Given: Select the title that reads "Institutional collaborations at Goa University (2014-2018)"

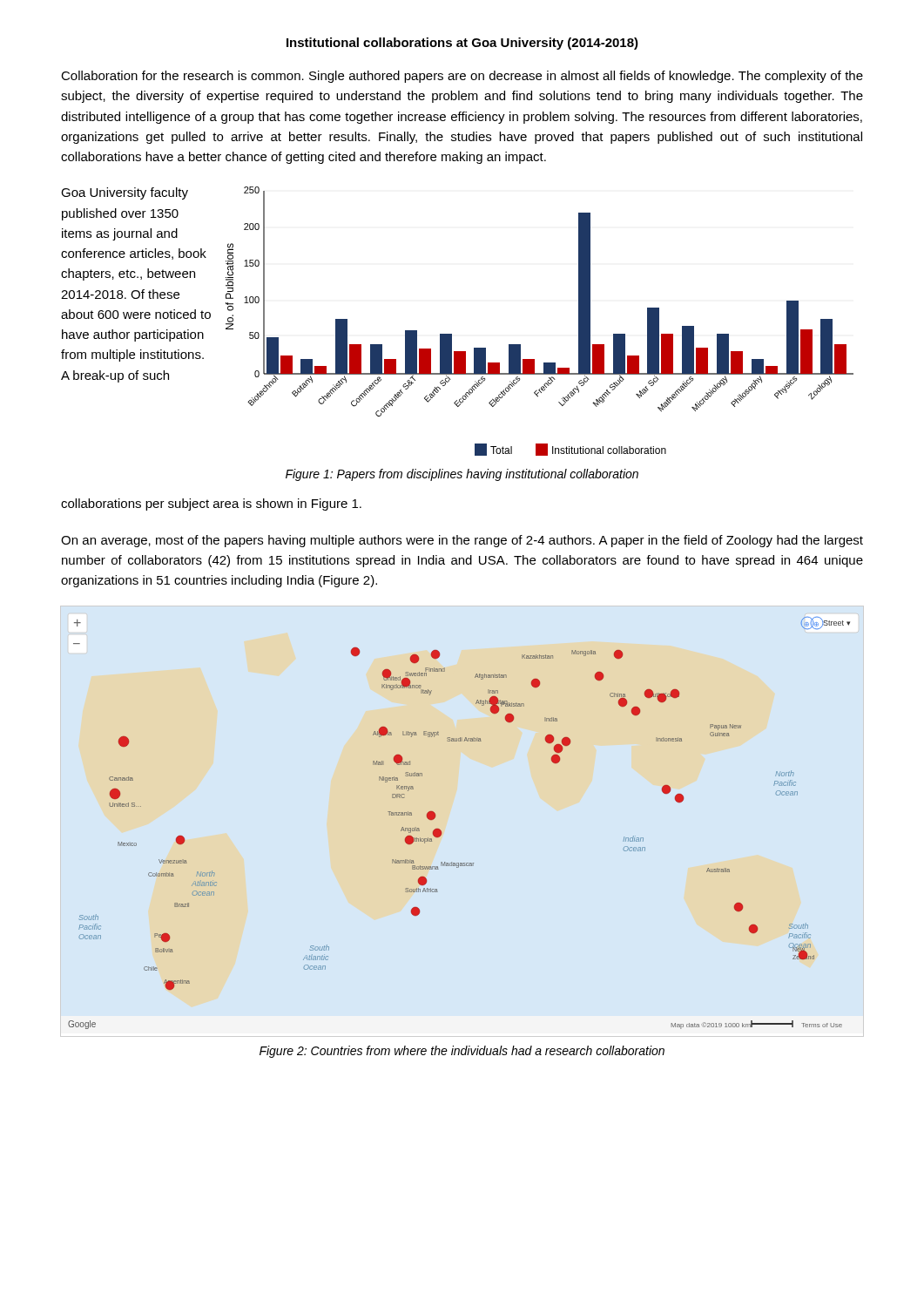Looking at the screenshot, I should [x=462, y=42].
